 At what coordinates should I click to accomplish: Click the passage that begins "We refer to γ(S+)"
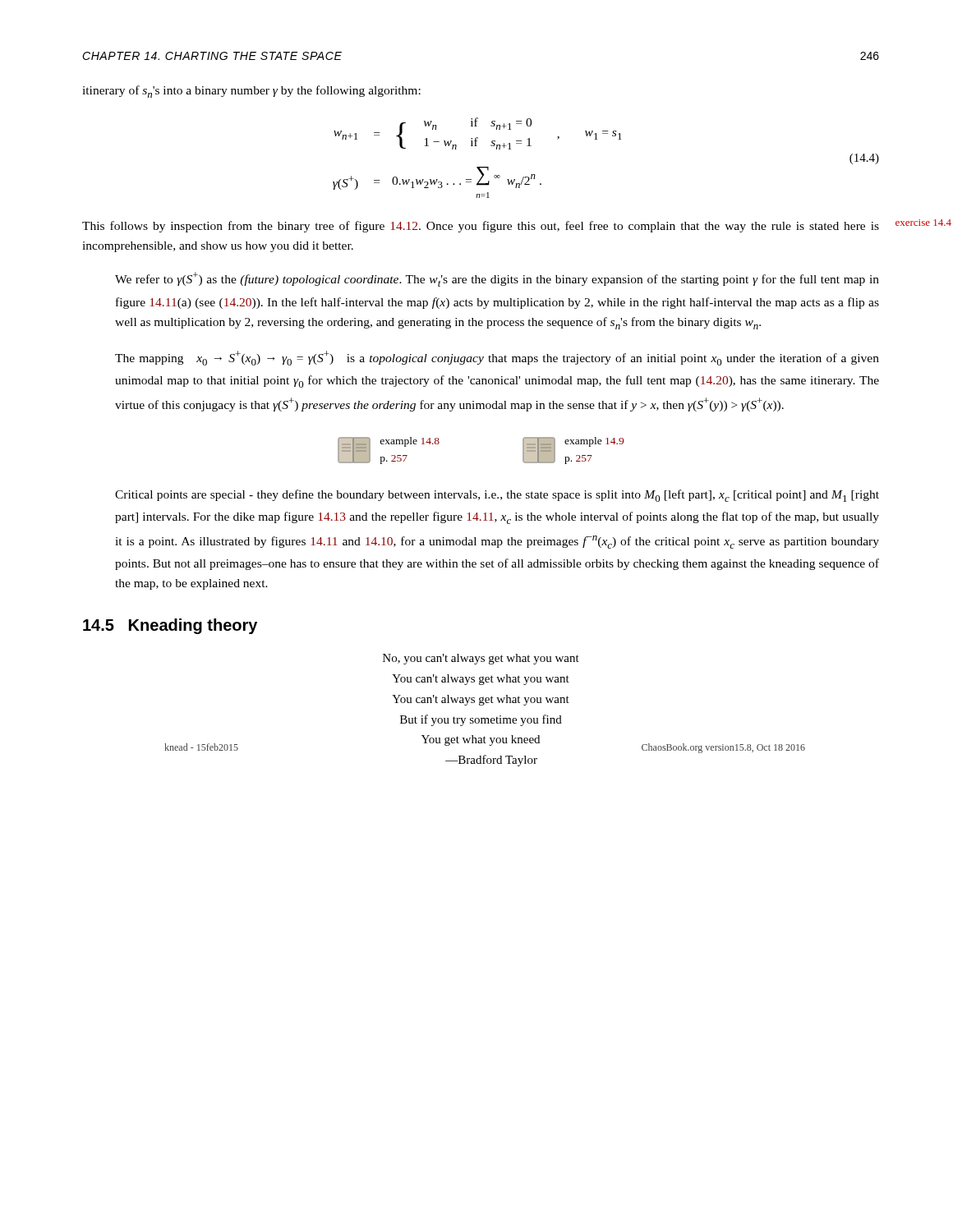coord(497,300)
